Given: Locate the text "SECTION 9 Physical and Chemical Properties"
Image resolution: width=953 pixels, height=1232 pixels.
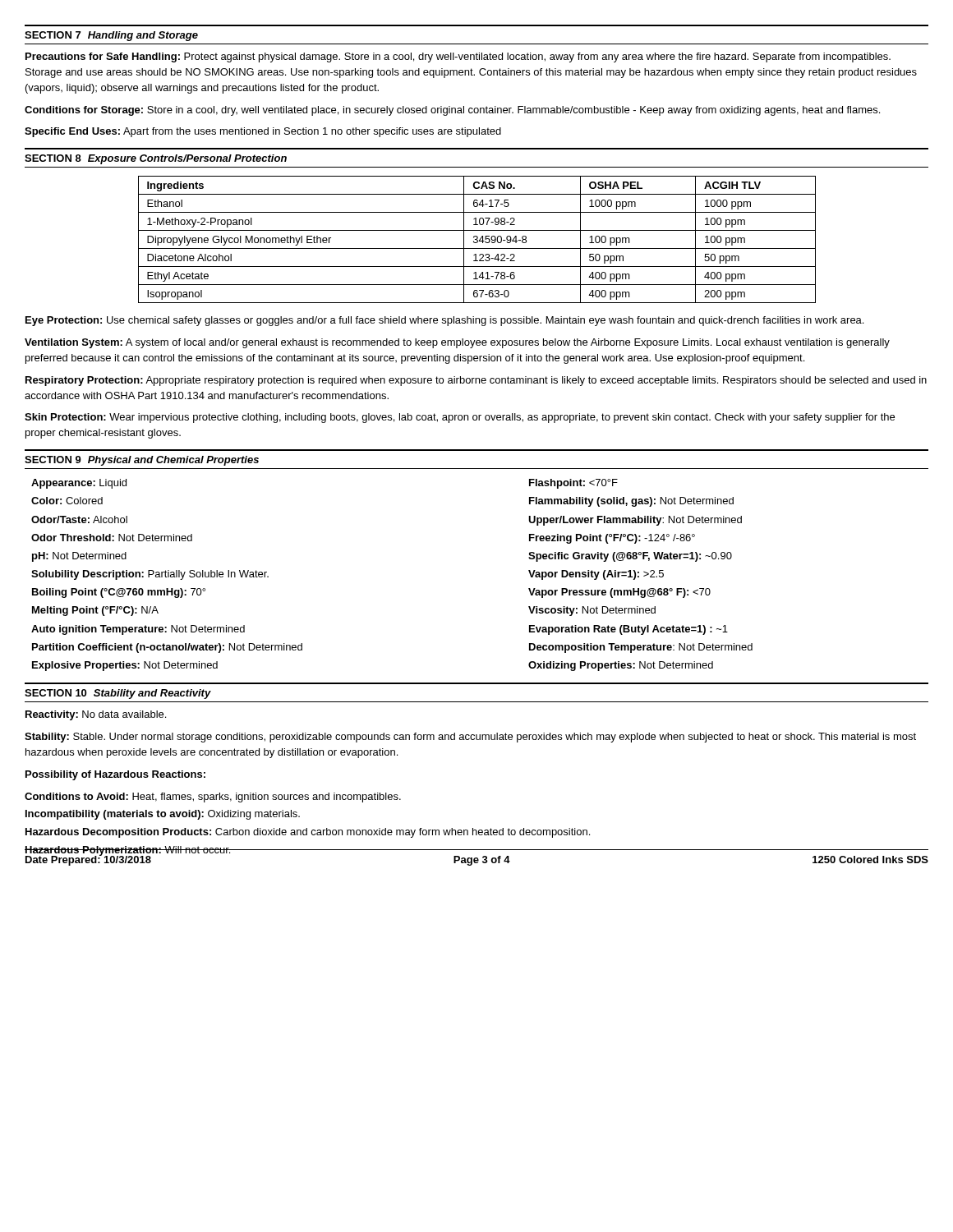Looking at the screenshot, I should pyautogui.click(x=476, y=459).
